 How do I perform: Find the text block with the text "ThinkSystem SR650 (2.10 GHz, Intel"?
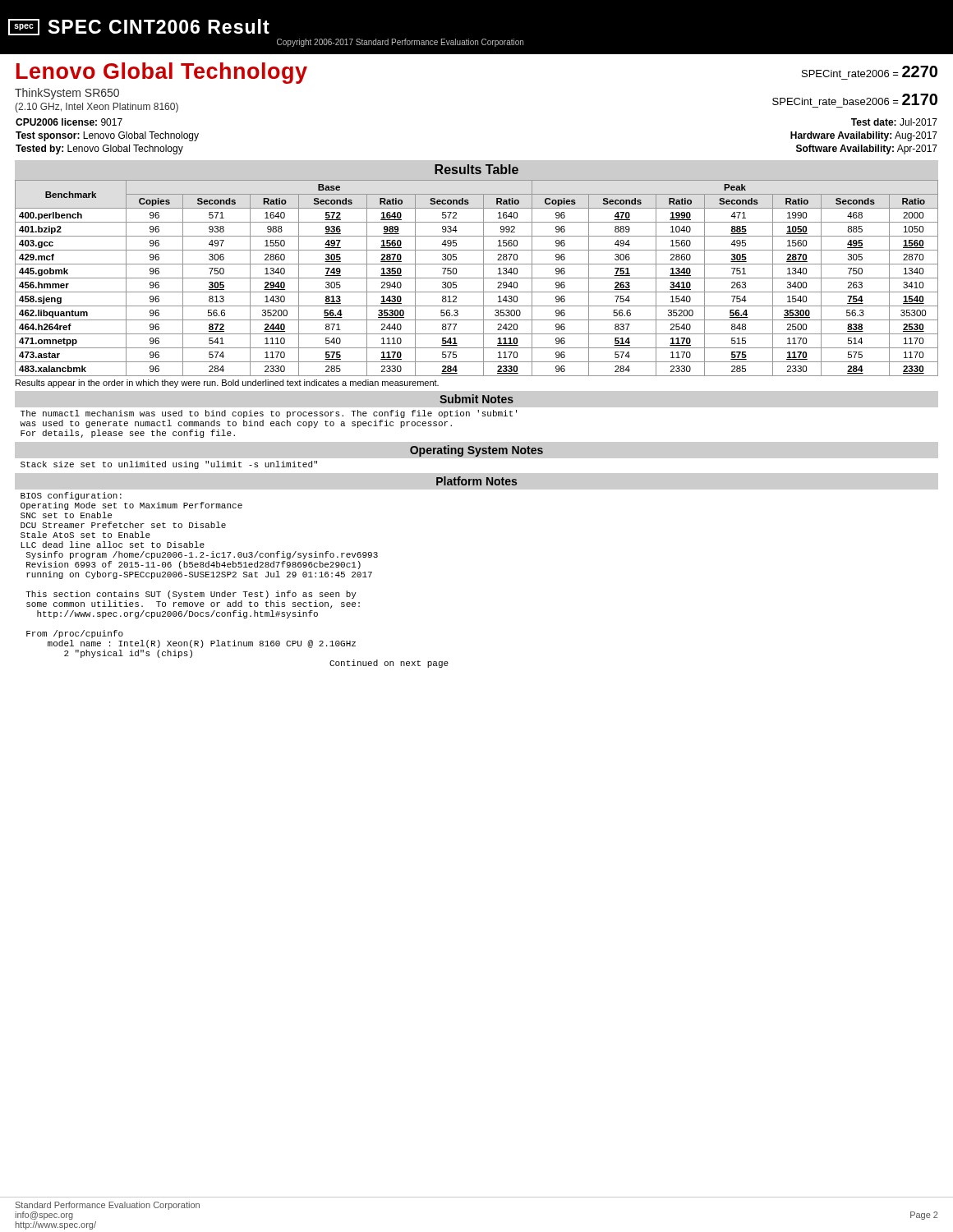point(97,99)
